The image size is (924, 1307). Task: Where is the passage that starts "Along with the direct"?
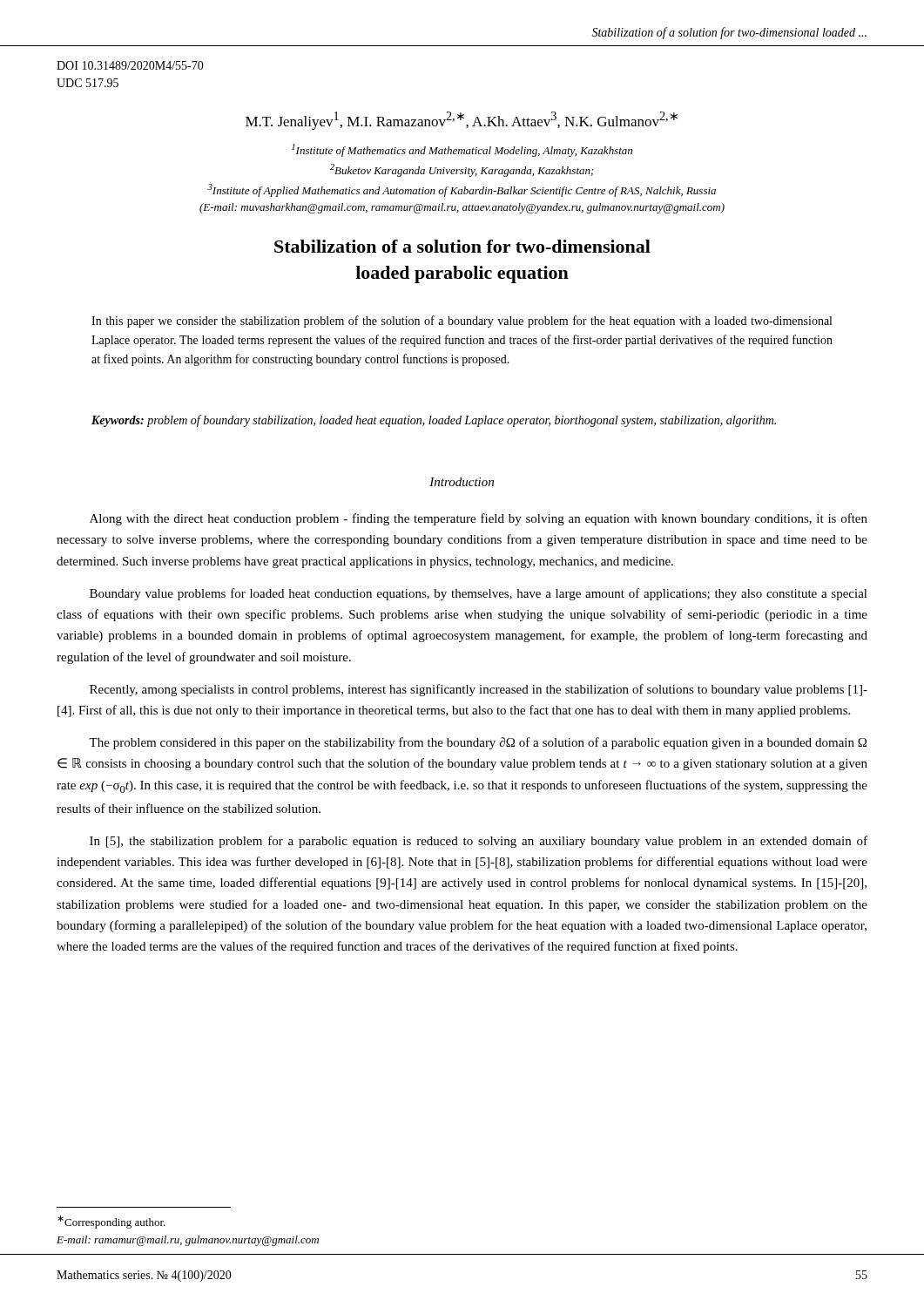click(x=462, y=733)
